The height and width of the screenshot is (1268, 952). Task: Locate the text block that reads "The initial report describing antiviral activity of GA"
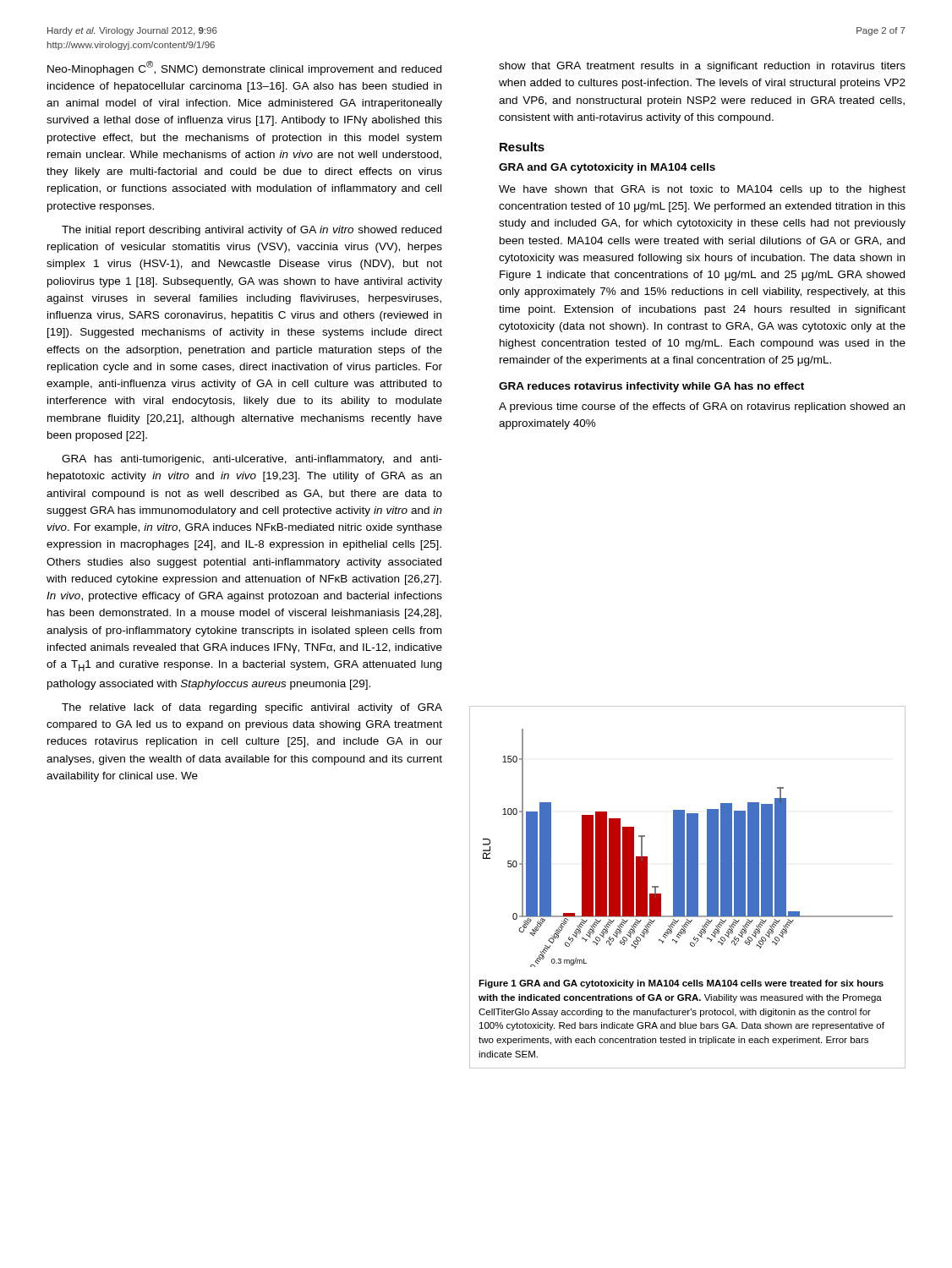(244, 333)
